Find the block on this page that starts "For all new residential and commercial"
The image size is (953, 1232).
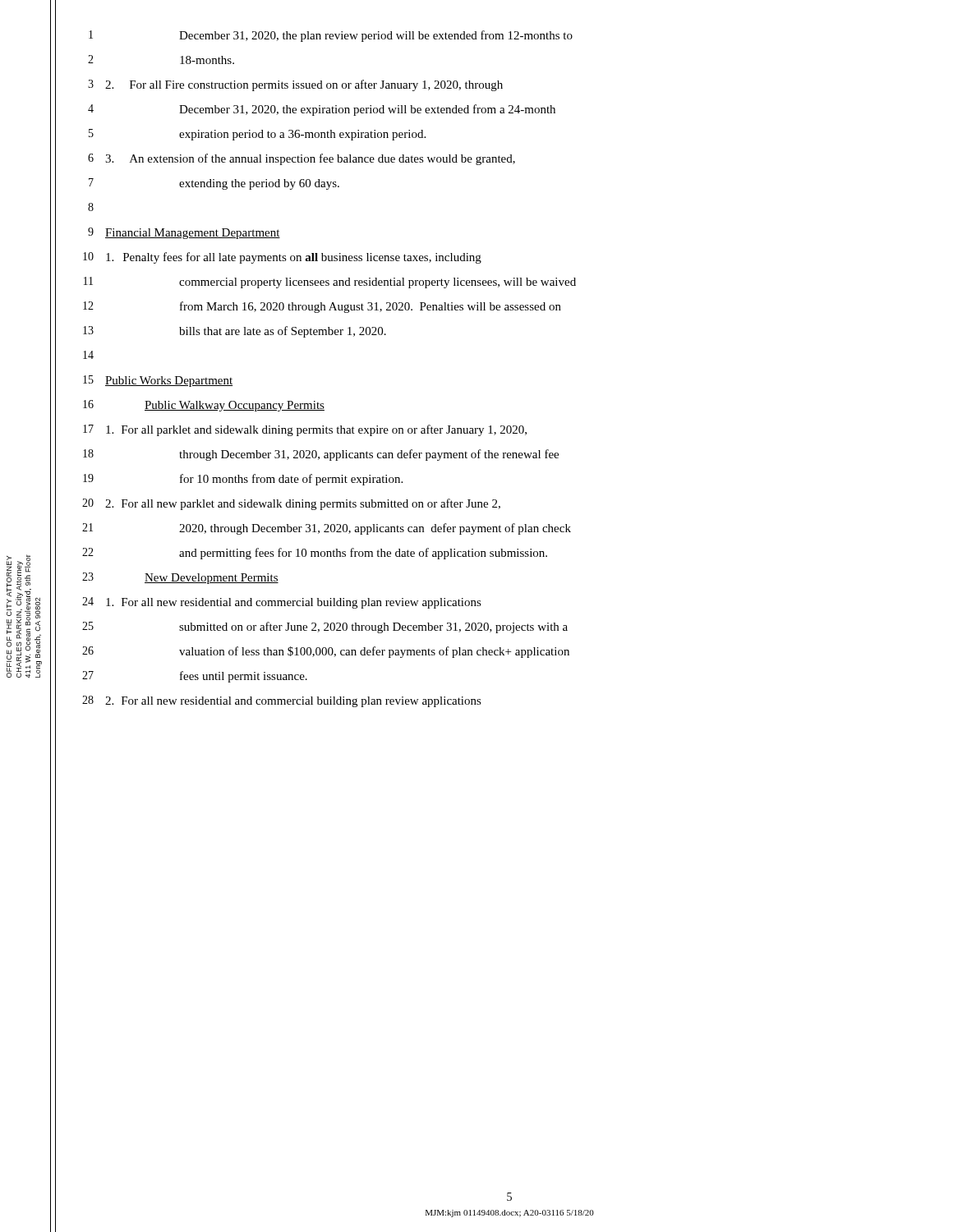point(509,639)
